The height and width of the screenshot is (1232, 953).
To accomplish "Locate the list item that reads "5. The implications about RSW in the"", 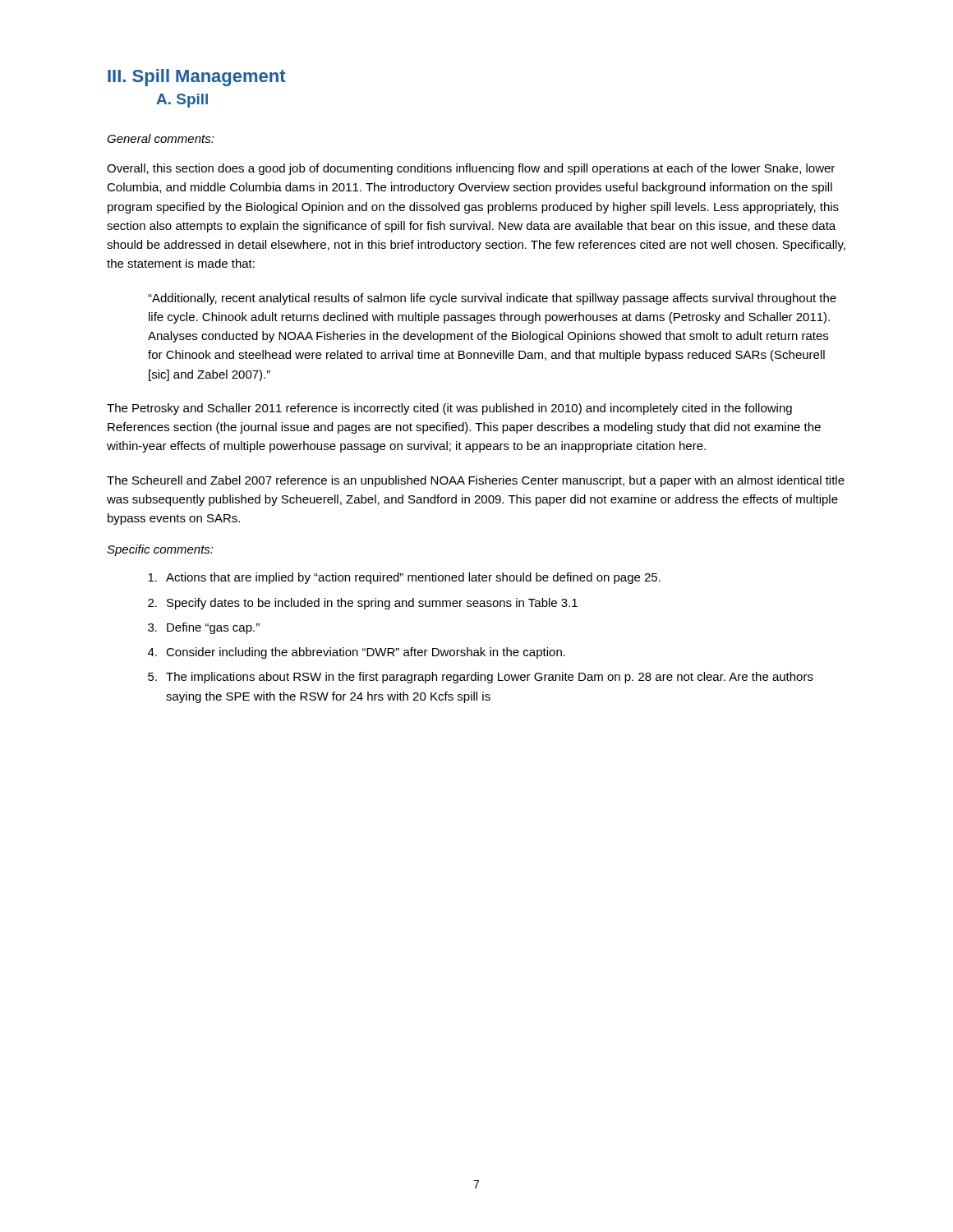I will coord(489,686).
